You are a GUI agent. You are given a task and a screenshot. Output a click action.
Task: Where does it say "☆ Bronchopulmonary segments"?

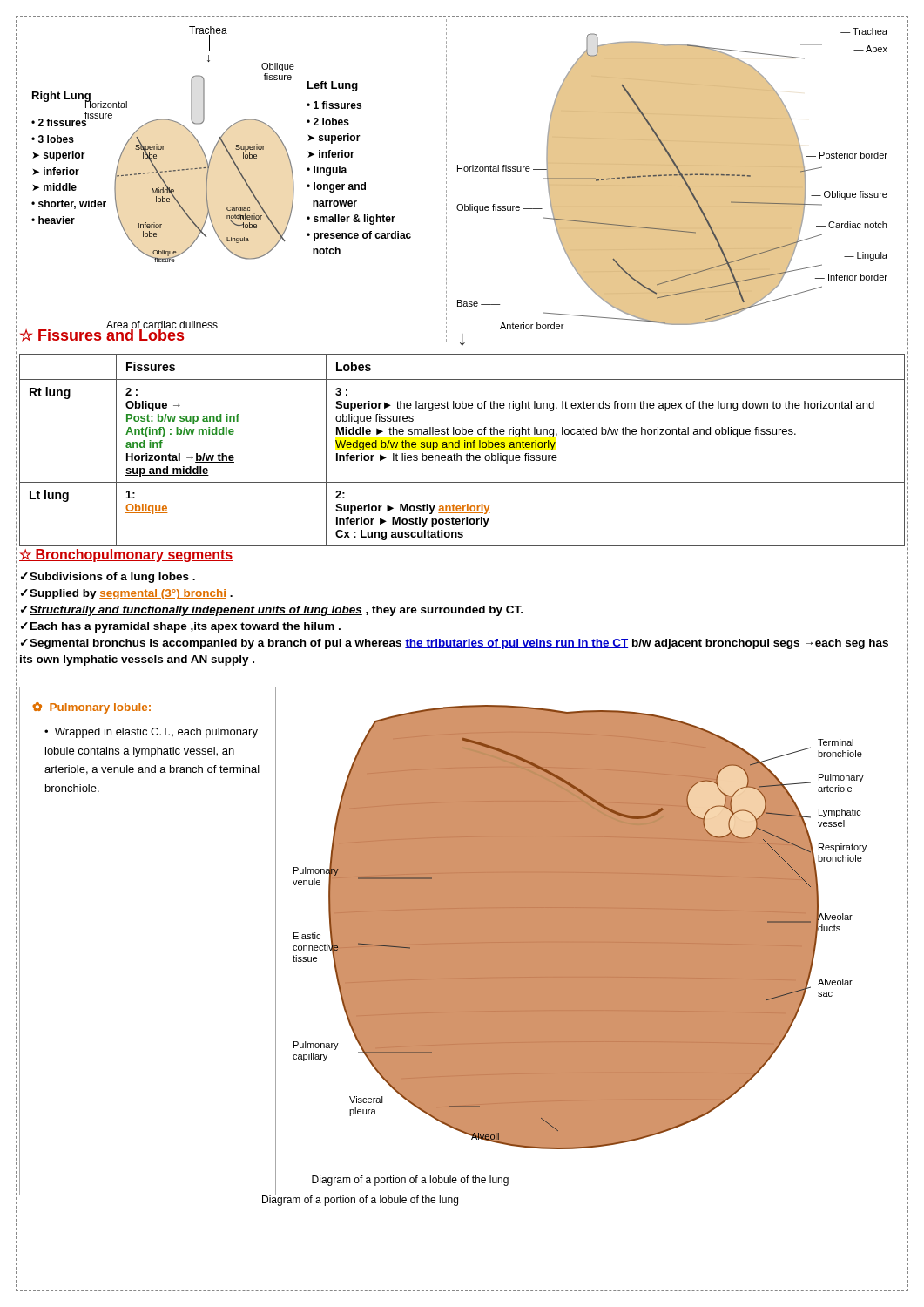point(126,555)
